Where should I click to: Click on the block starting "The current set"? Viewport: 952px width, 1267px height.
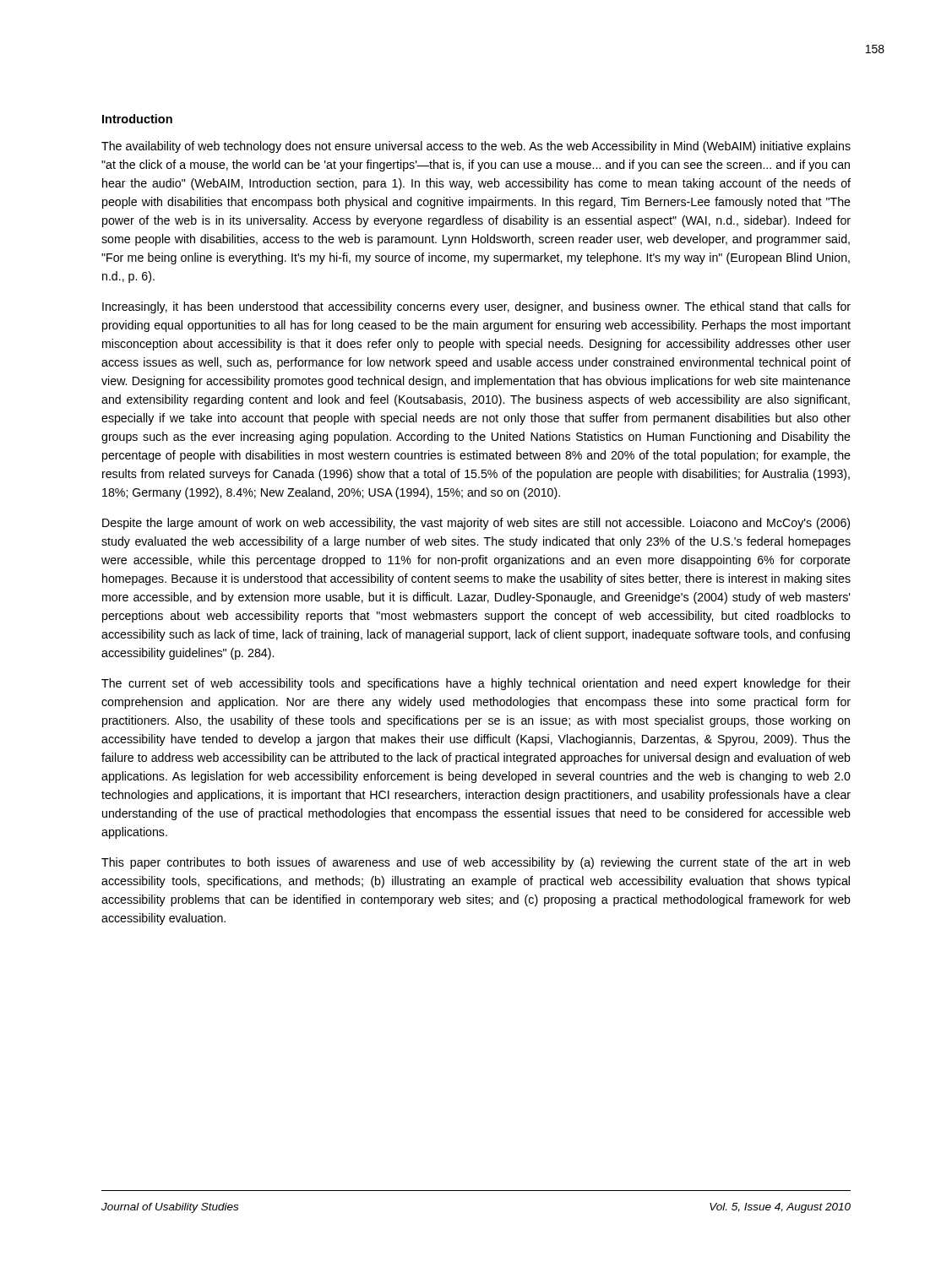(476, 758)
